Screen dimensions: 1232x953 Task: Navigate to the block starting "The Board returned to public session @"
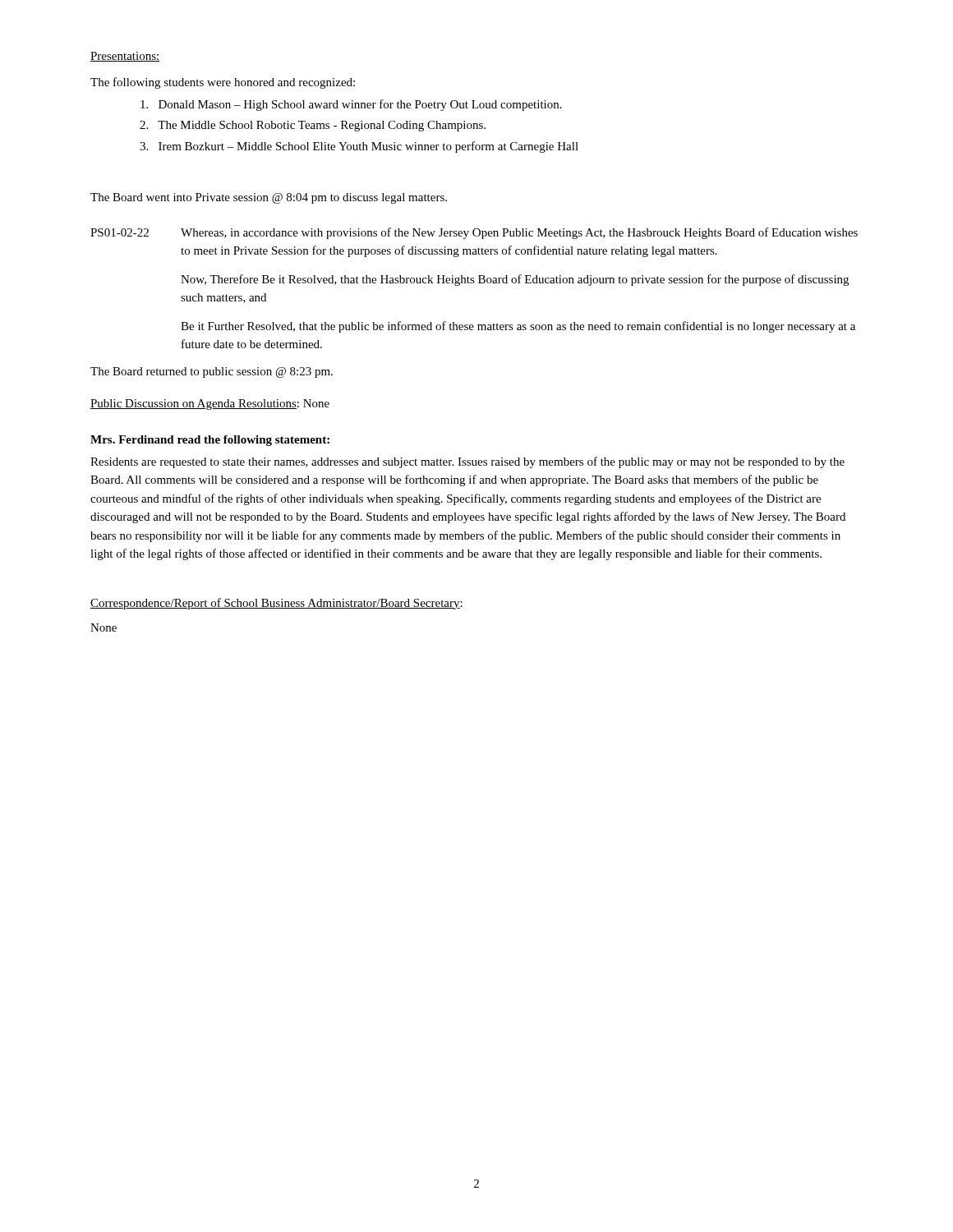click(x=212, y=371)
